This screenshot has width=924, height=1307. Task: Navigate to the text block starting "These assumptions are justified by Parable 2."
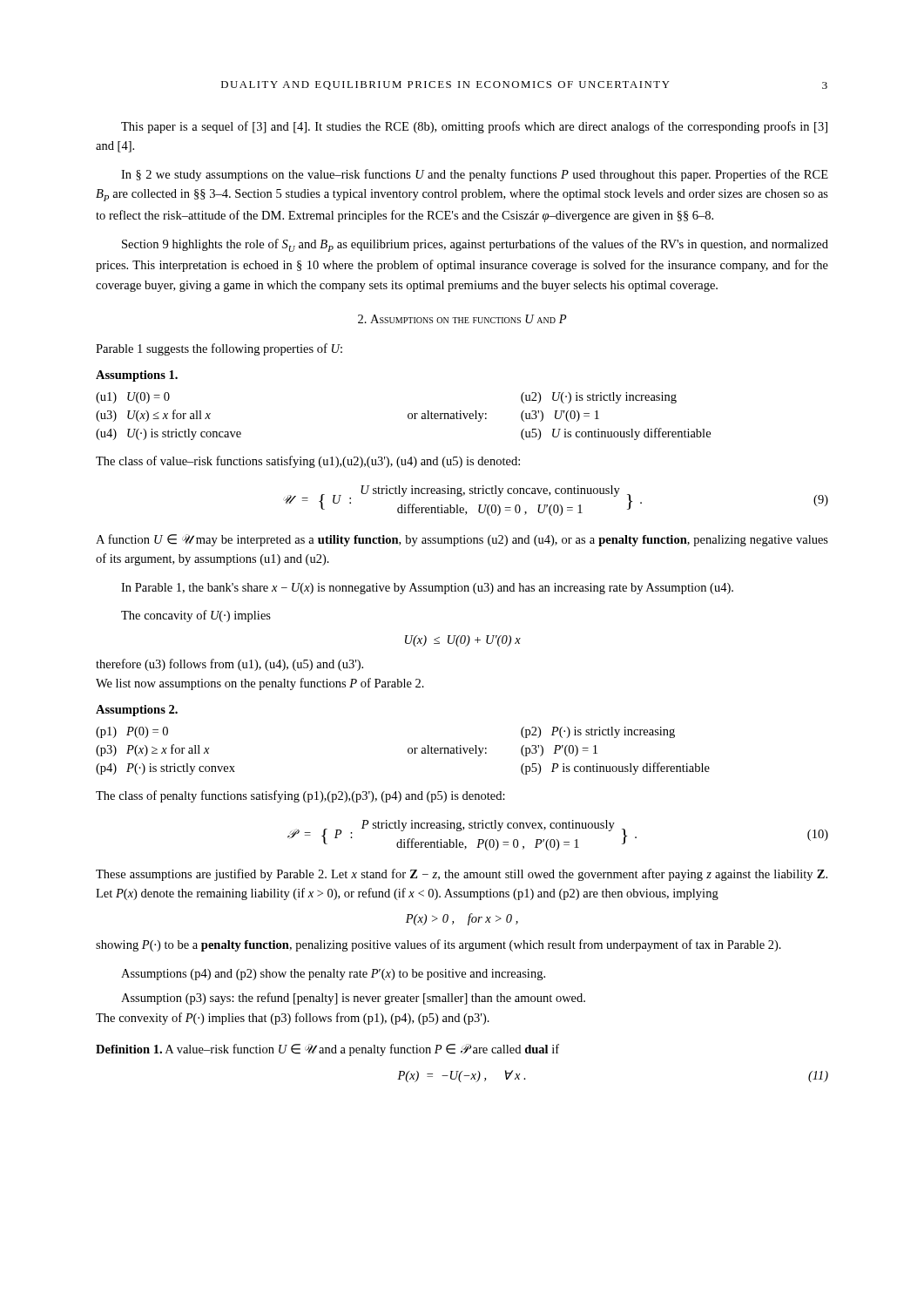[462, 883]
